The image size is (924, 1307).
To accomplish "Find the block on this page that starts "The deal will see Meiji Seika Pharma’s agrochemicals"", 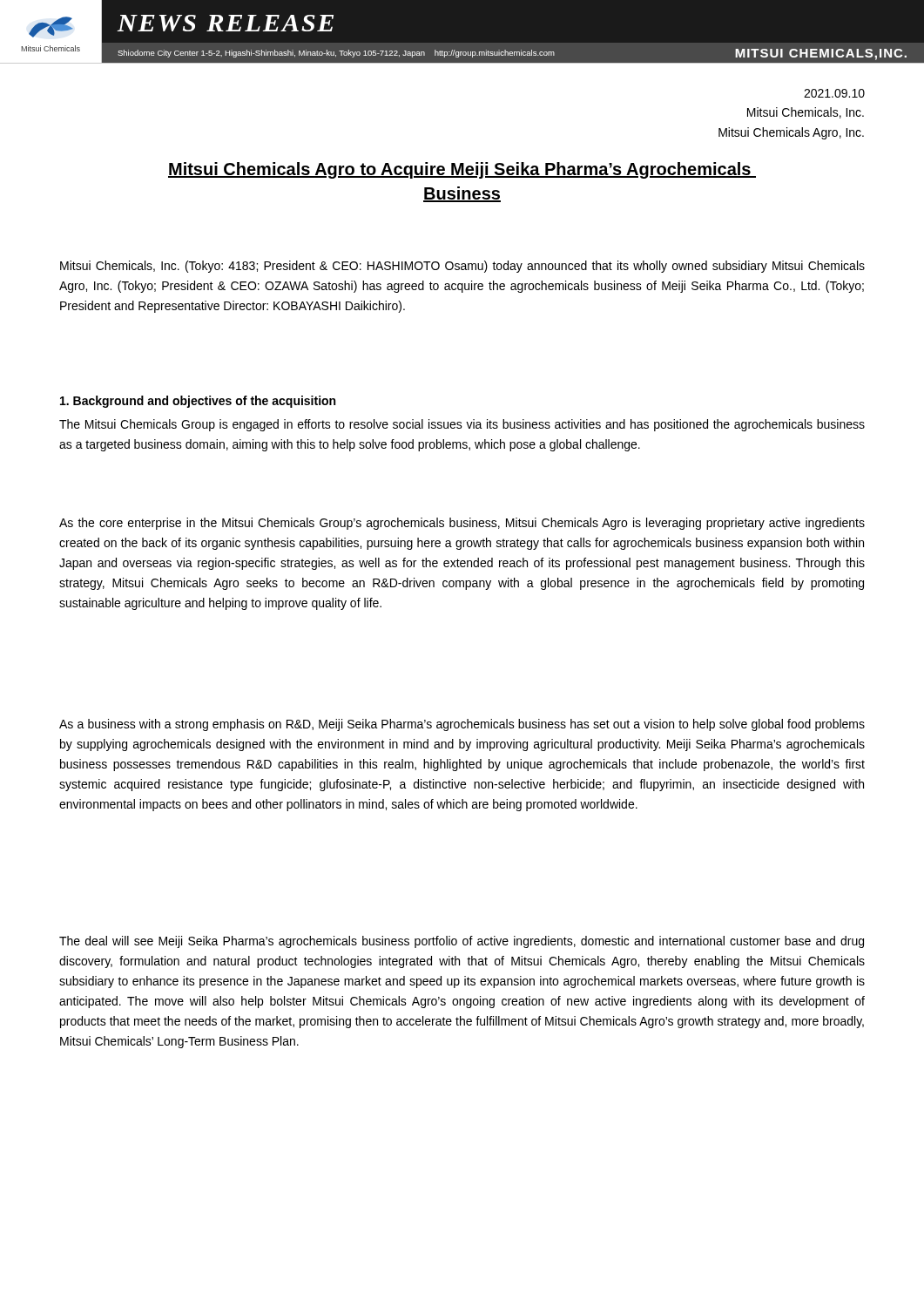I will coord(462,991).
